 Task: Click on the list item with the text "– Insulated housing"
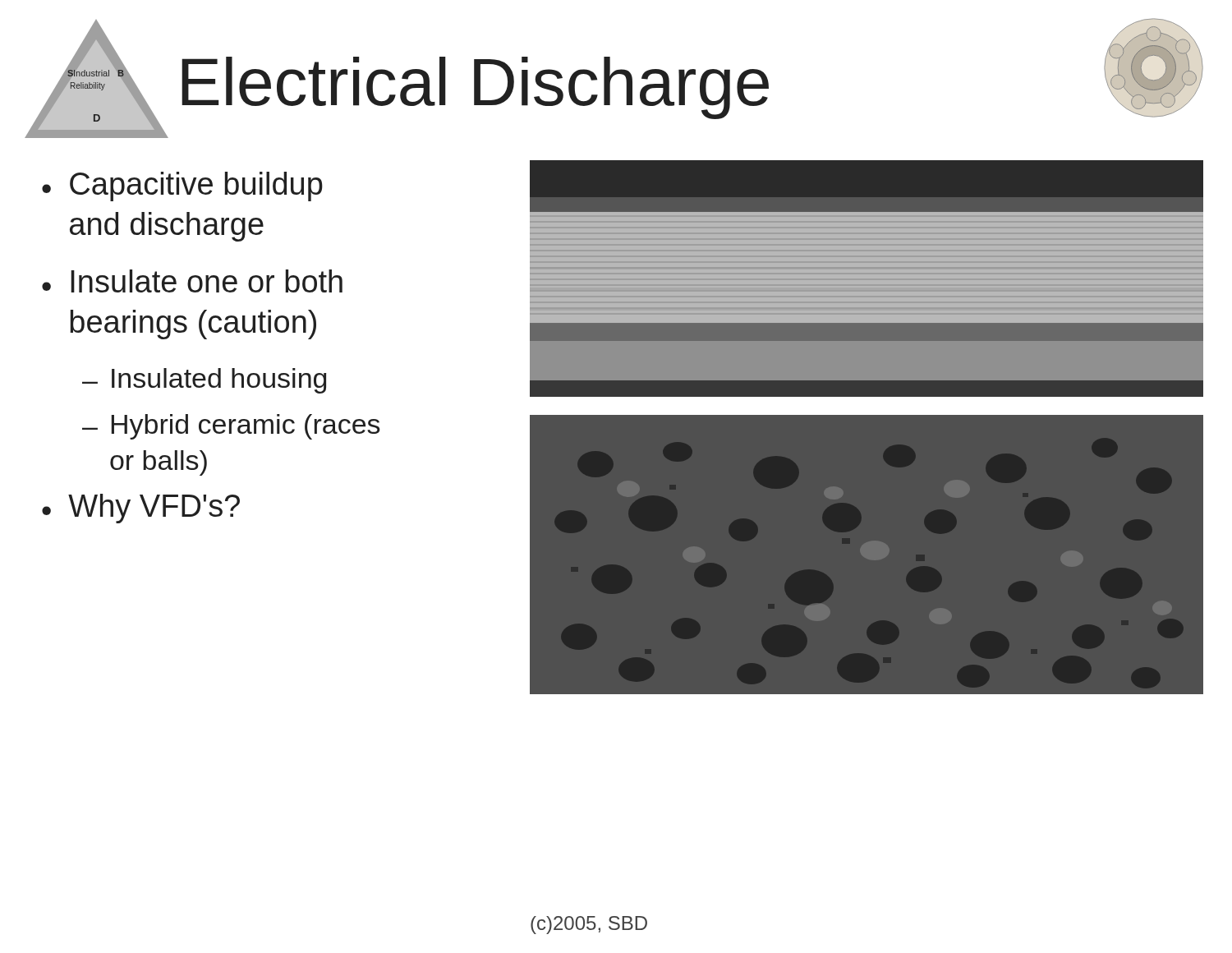(205, 378)
